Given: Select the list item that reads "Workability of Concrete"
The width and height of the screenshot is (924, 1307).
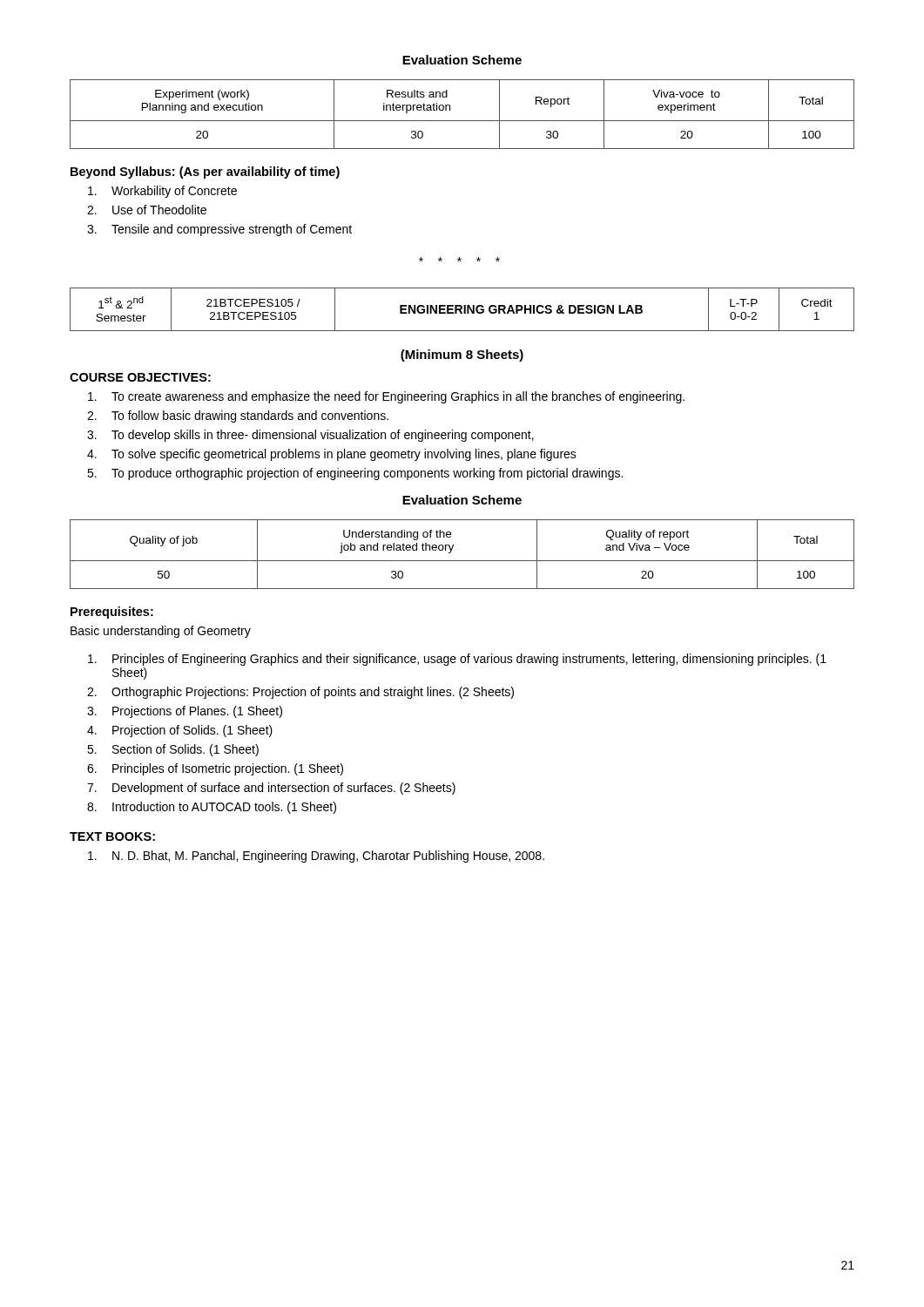Looking at the screenshot, I should click(x=162, y=192).
